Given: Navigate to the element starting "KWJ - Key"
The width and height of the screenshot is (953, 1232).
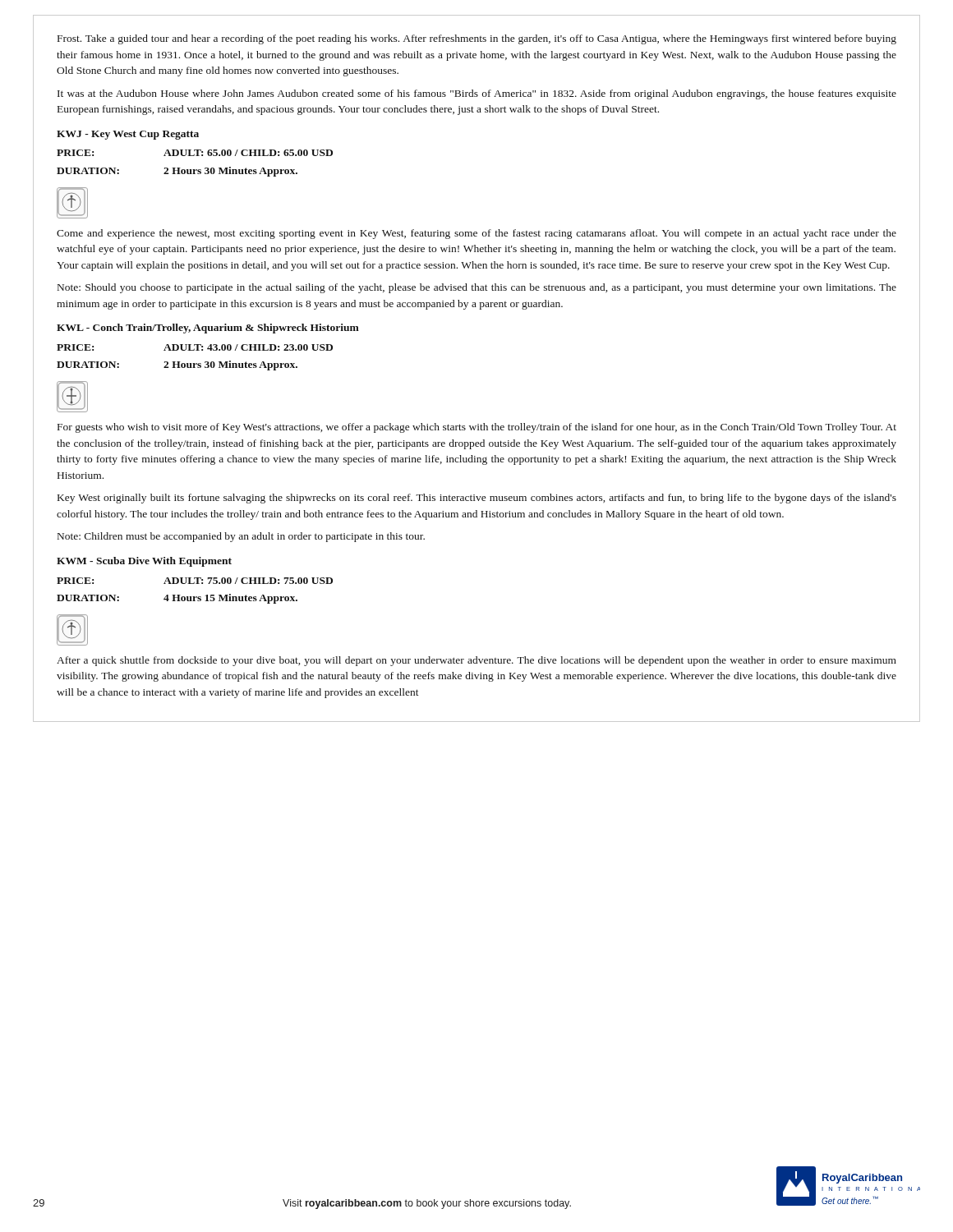Looking at the screenshot, I should click(x=128, y=133).
